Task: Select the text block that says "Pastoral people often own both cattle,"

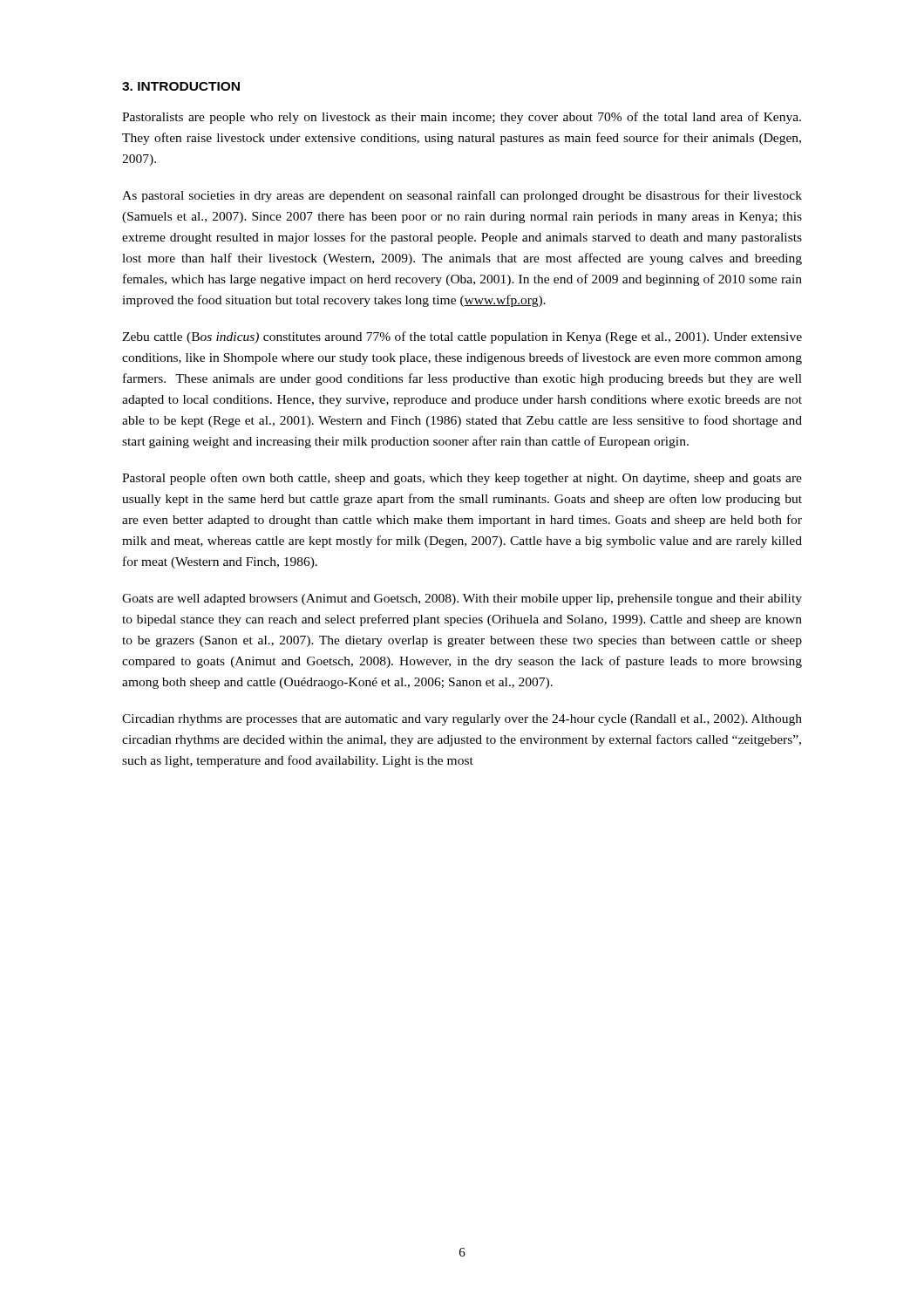Action: (462, 520)
